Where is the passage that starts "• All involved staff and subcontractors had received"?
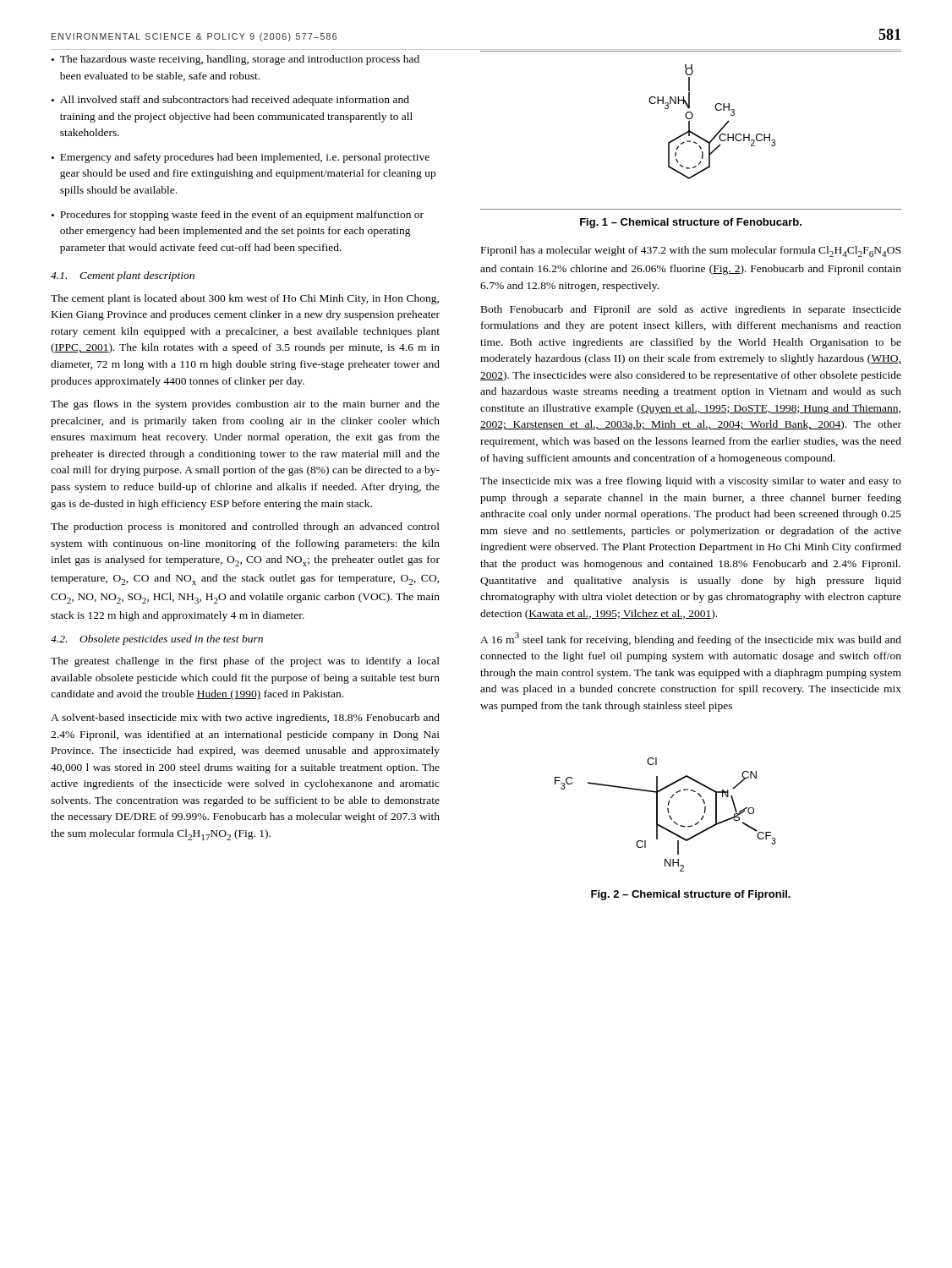Viewport: 952px width, 1268px height. 245,116
